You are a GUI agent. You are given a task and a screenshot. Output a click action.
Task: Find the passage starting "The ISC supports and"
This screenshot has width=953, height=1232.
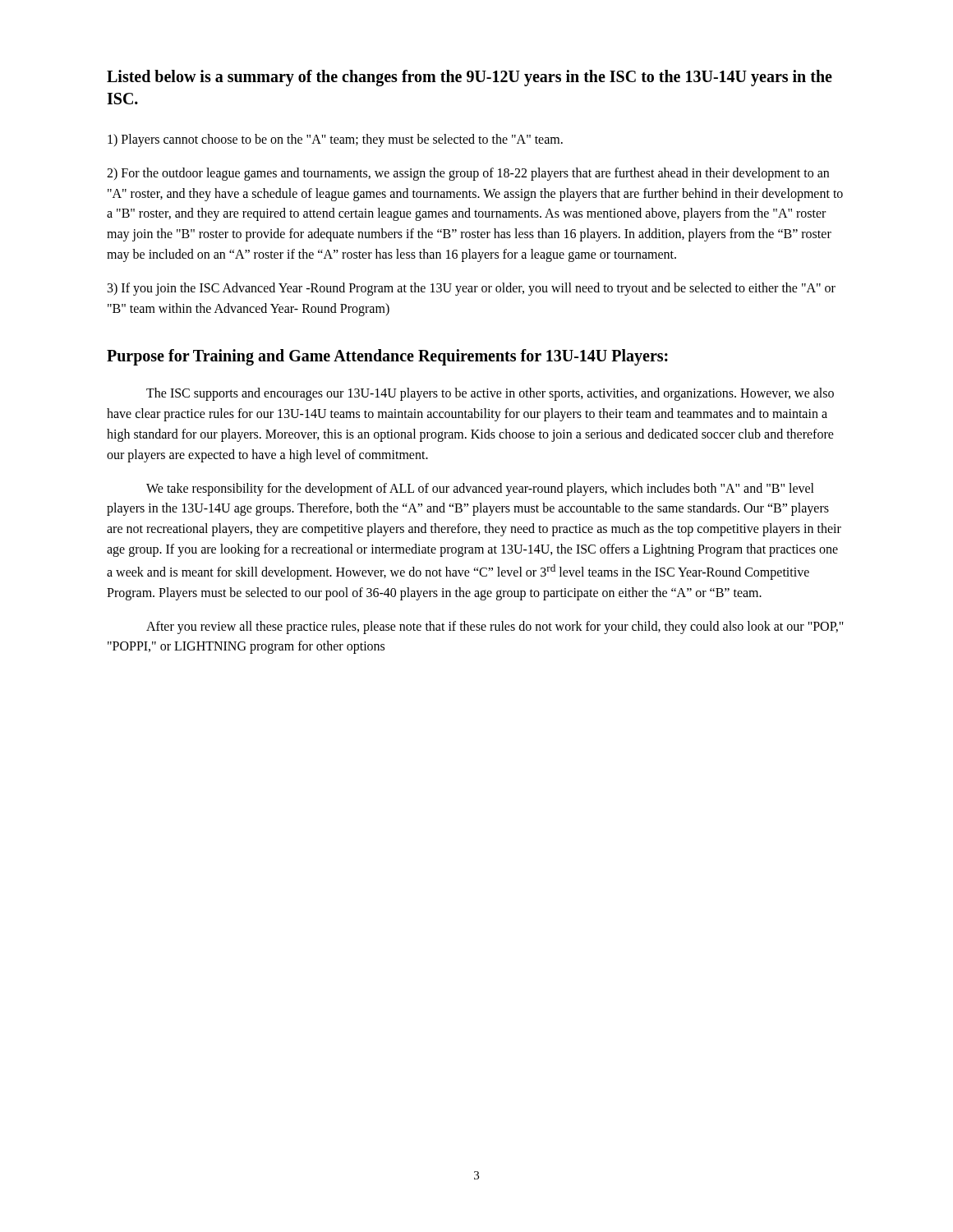click(471, 424)
